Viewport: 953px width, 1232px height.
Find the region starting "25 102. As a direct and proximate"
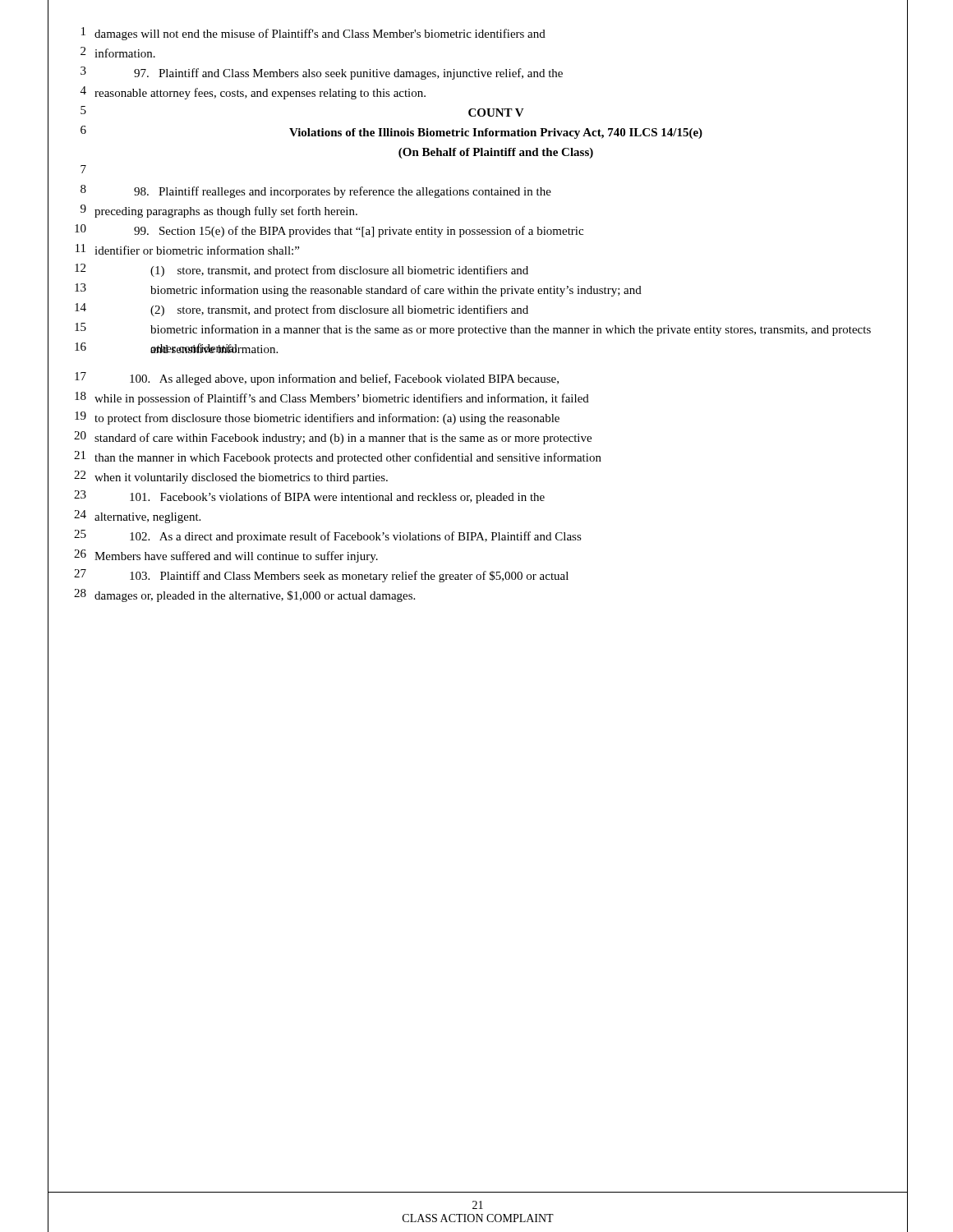click(477, 537)
